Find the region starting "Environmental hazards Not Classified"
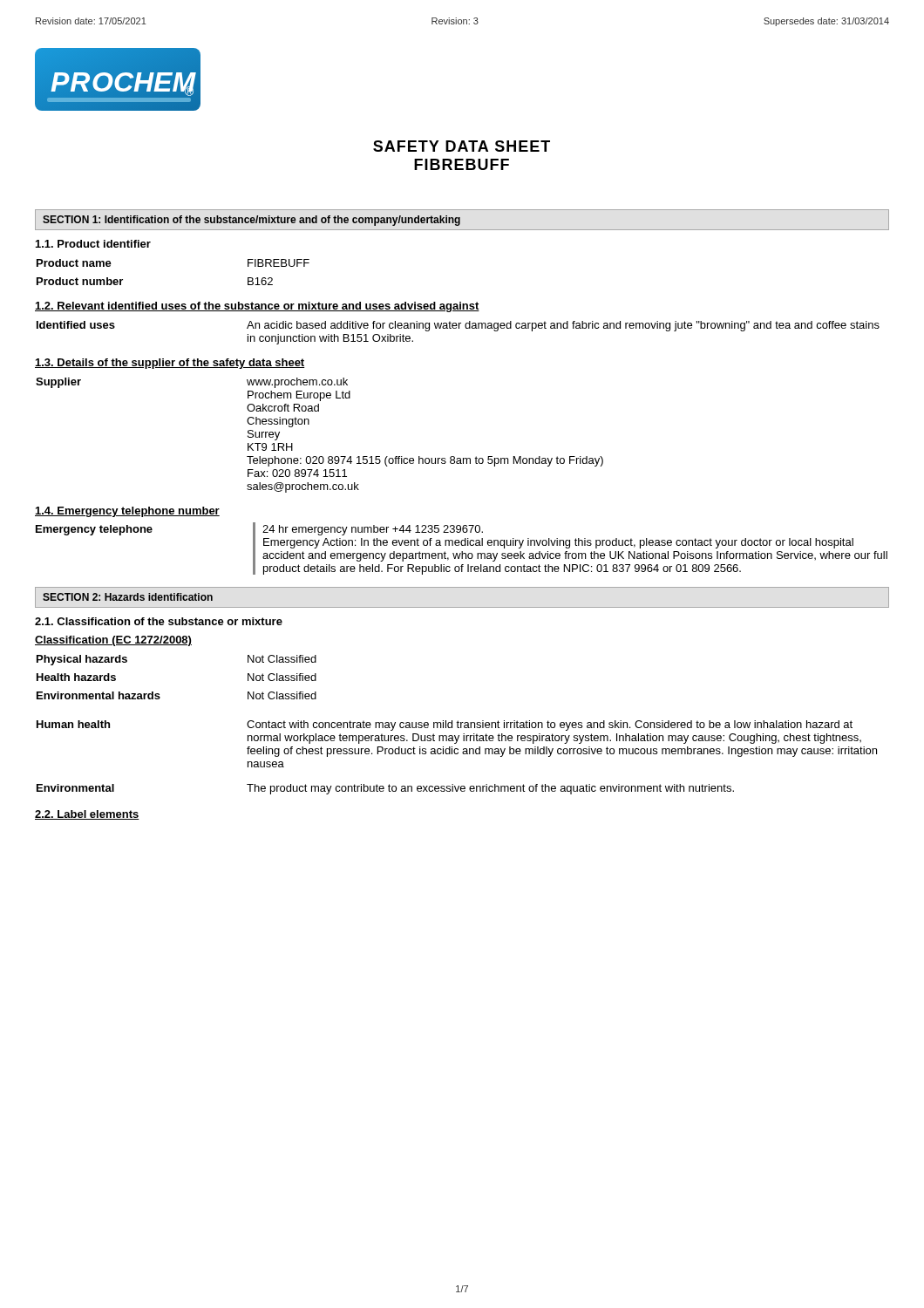Image resolution: width=924 pixels, height=1308 pixels. 100,695
